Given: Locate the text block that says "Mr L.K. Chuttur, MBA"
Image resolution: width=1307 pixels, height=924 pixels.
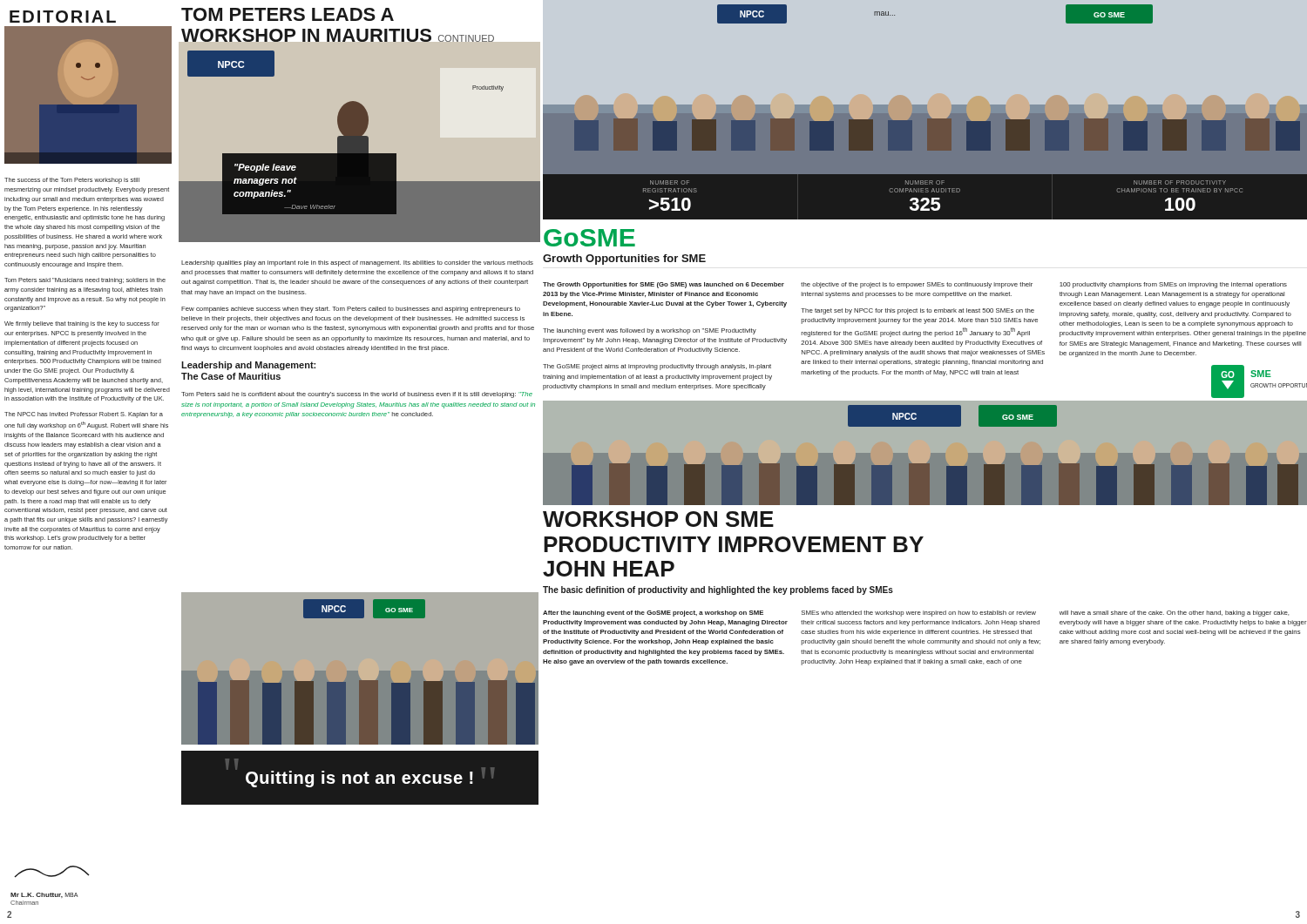Looking at the screenshot, I should [x=44, y=899].
